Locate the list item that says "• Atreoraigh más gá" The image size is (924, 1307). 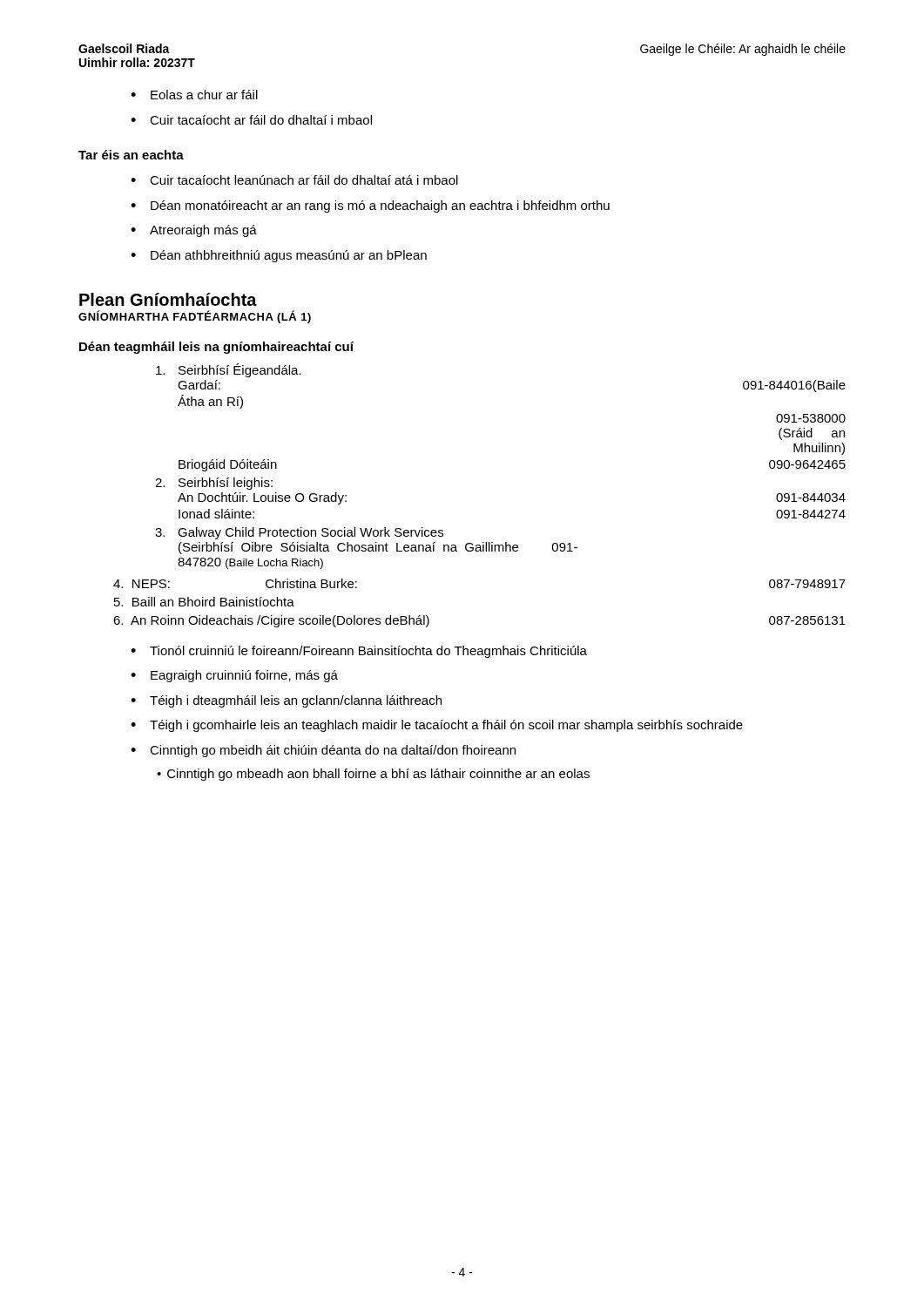tap(194, 231)
